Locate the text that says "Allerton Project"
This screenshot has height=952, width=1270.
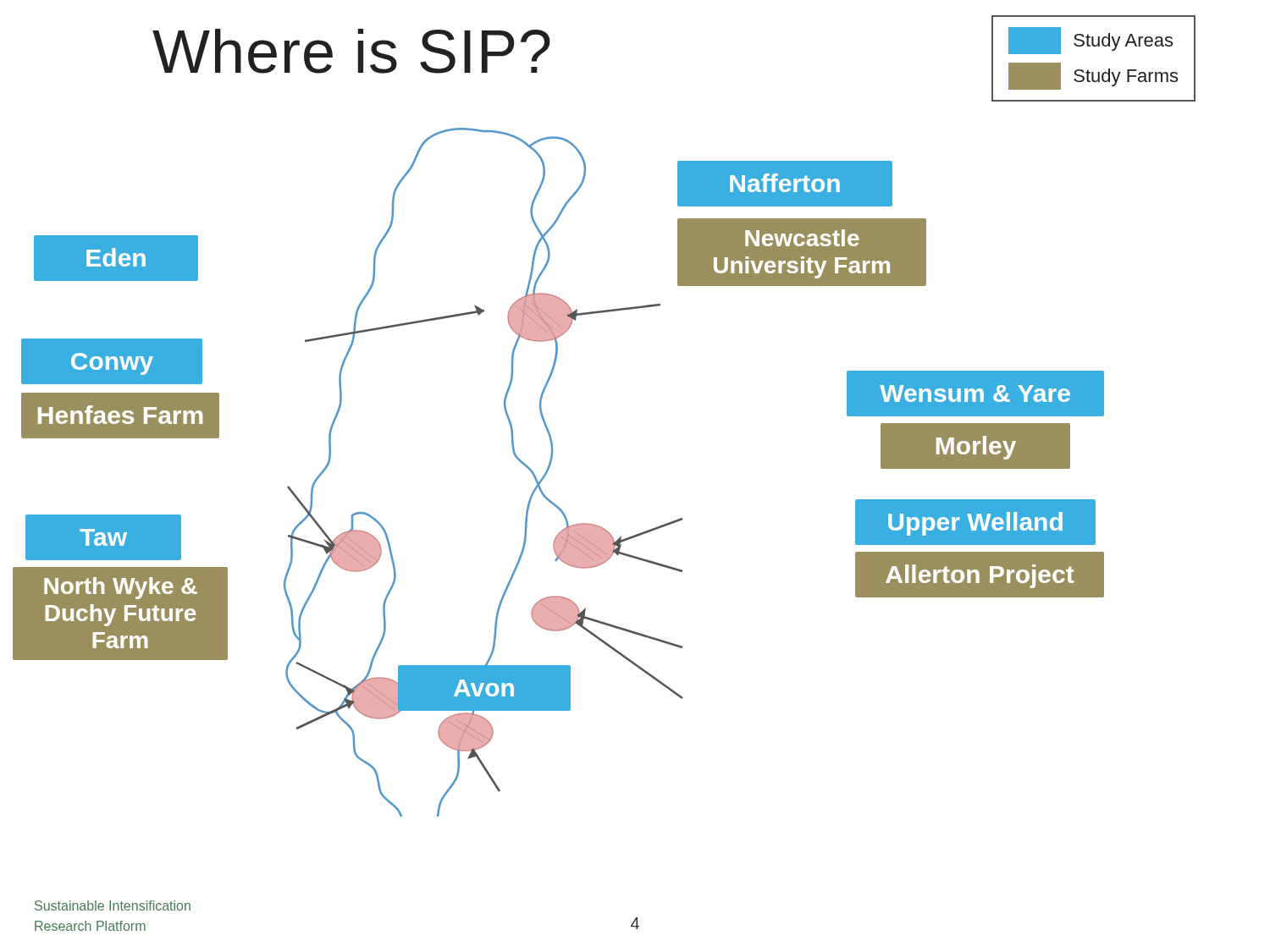pyautogui.click(x=980, y=574)
